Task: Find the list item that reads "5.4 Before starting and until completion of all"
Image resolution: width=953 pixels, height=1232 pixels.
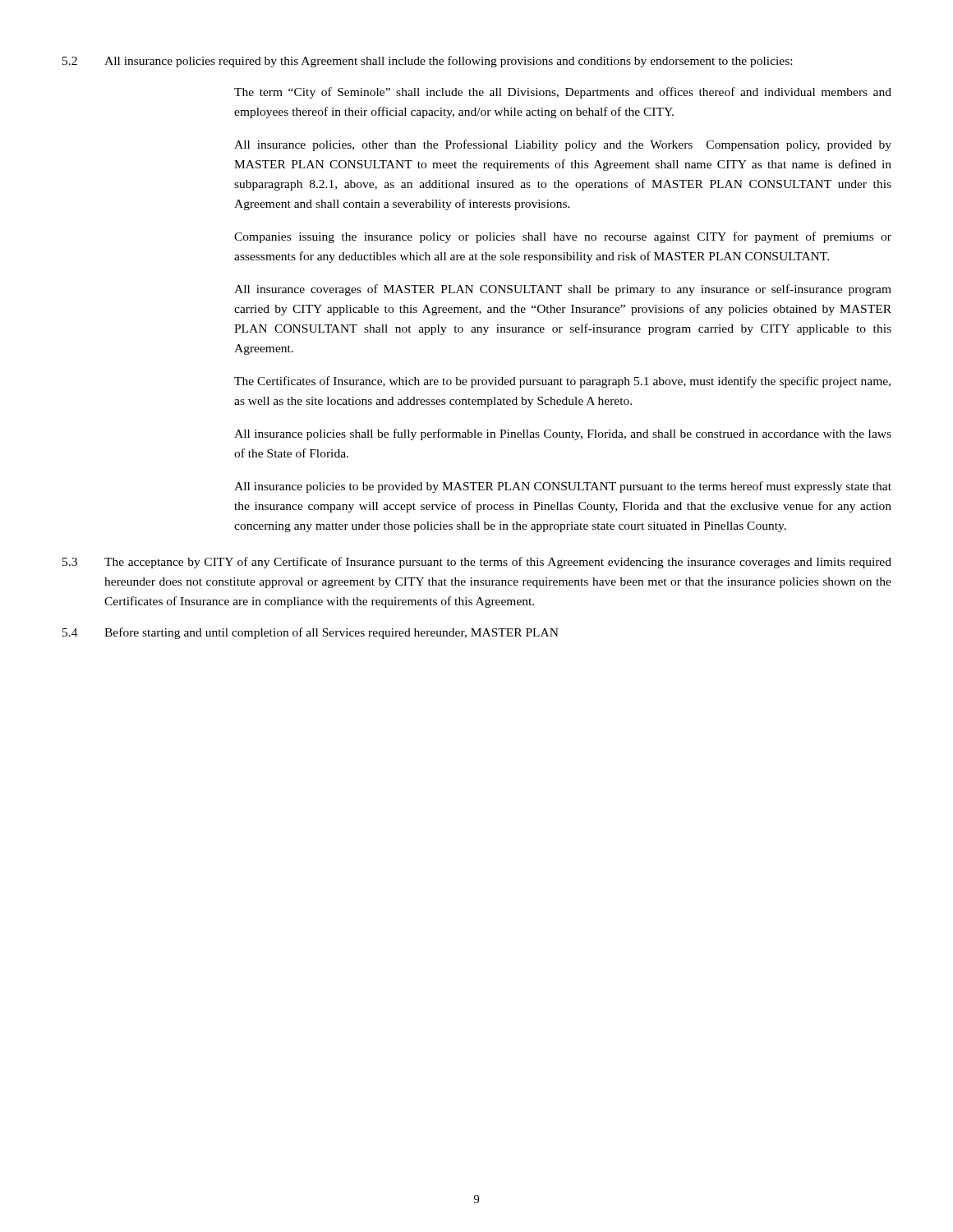Action: (x=476, y=633)
